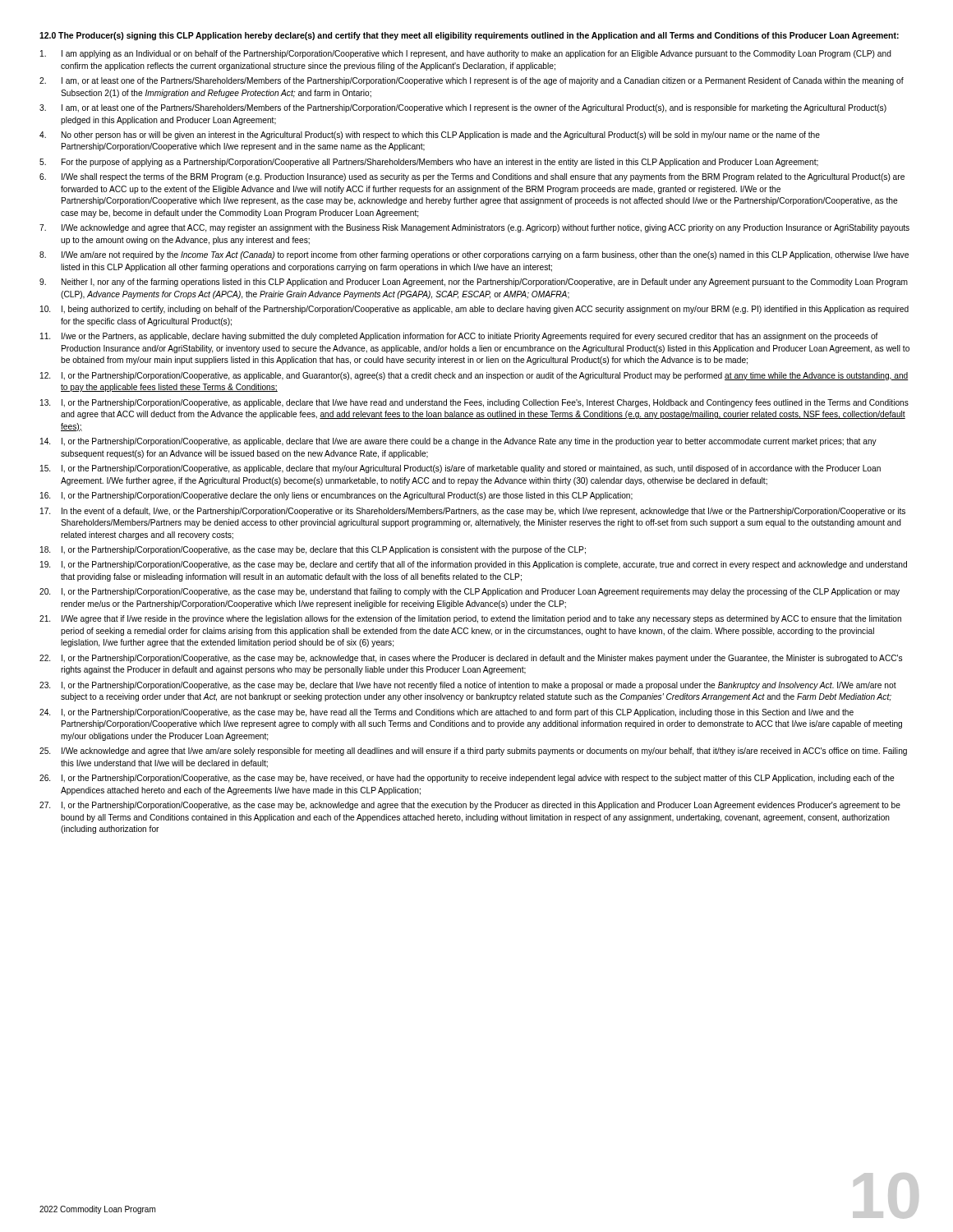953x1232 pixels.
Task: Where is the passage that starts "27. I, or the Partnership/Corporation/Cooperative, as the"?
Action: [x=476, y=818]
